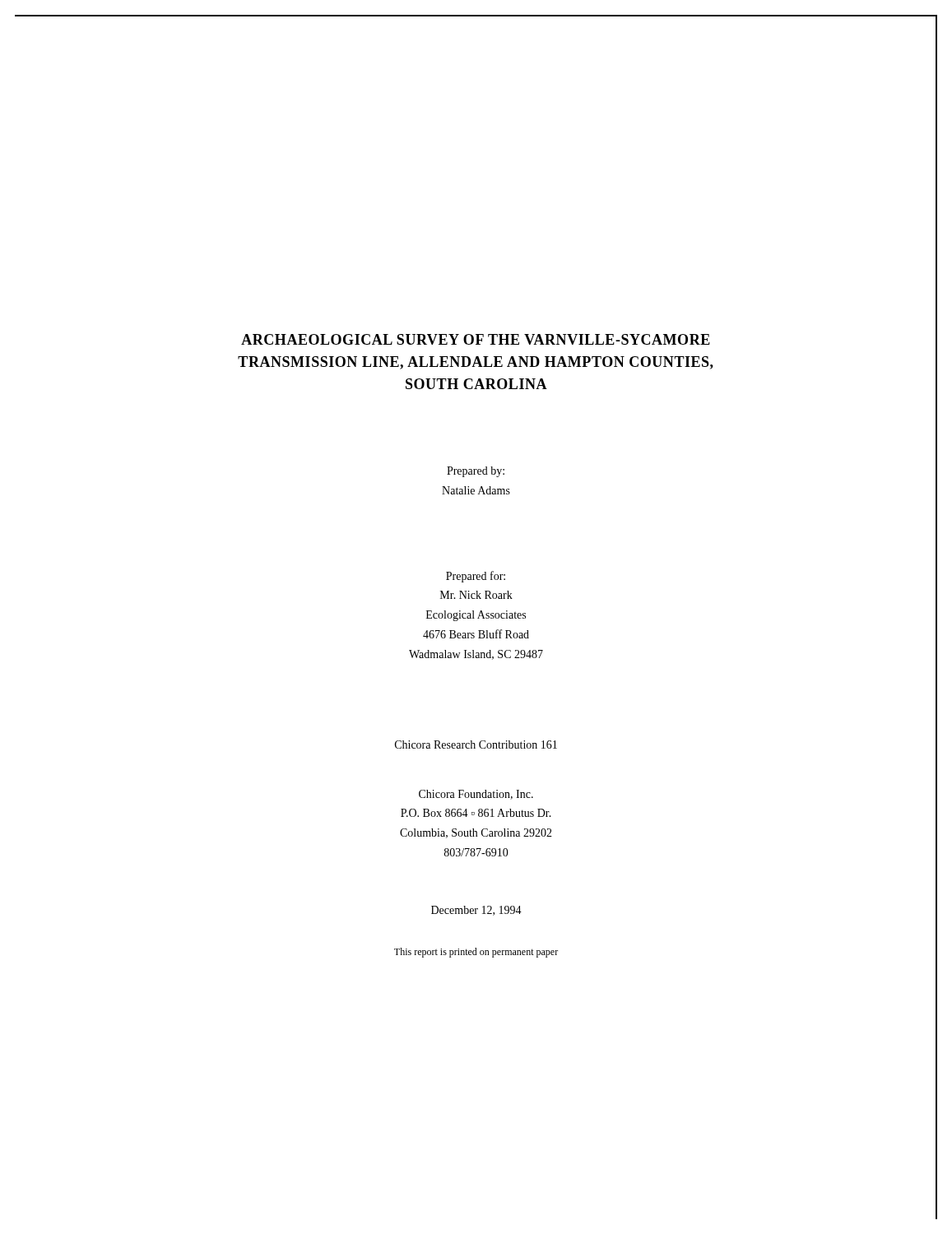Locate the region starting "This report is printed on permanent"
Image resolution: width=952 pixels, height=1234 pixels.
476,952
